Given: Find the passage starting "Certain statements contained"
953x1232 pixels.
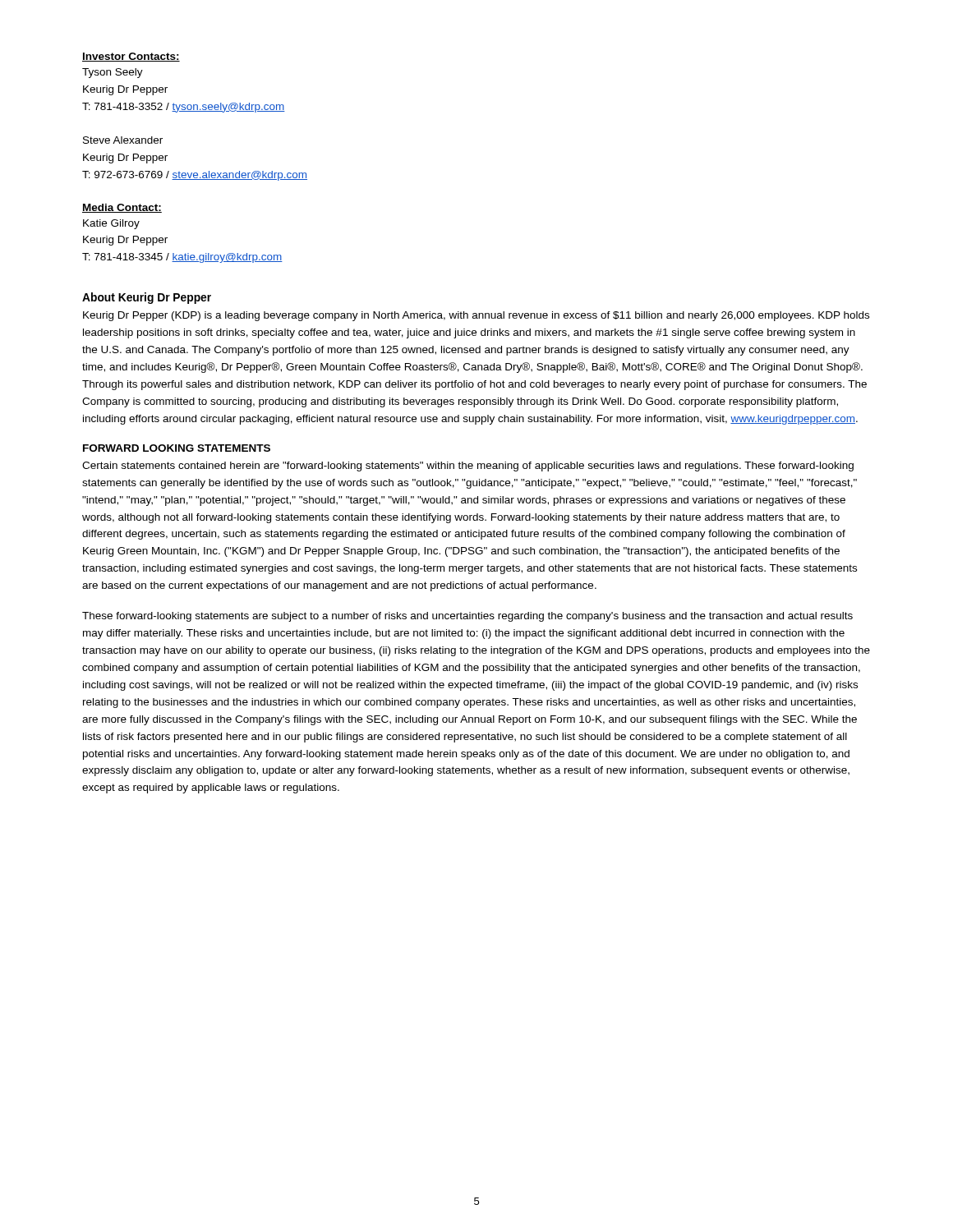Looking at the screenshot, I should click(x=470, y=525).
